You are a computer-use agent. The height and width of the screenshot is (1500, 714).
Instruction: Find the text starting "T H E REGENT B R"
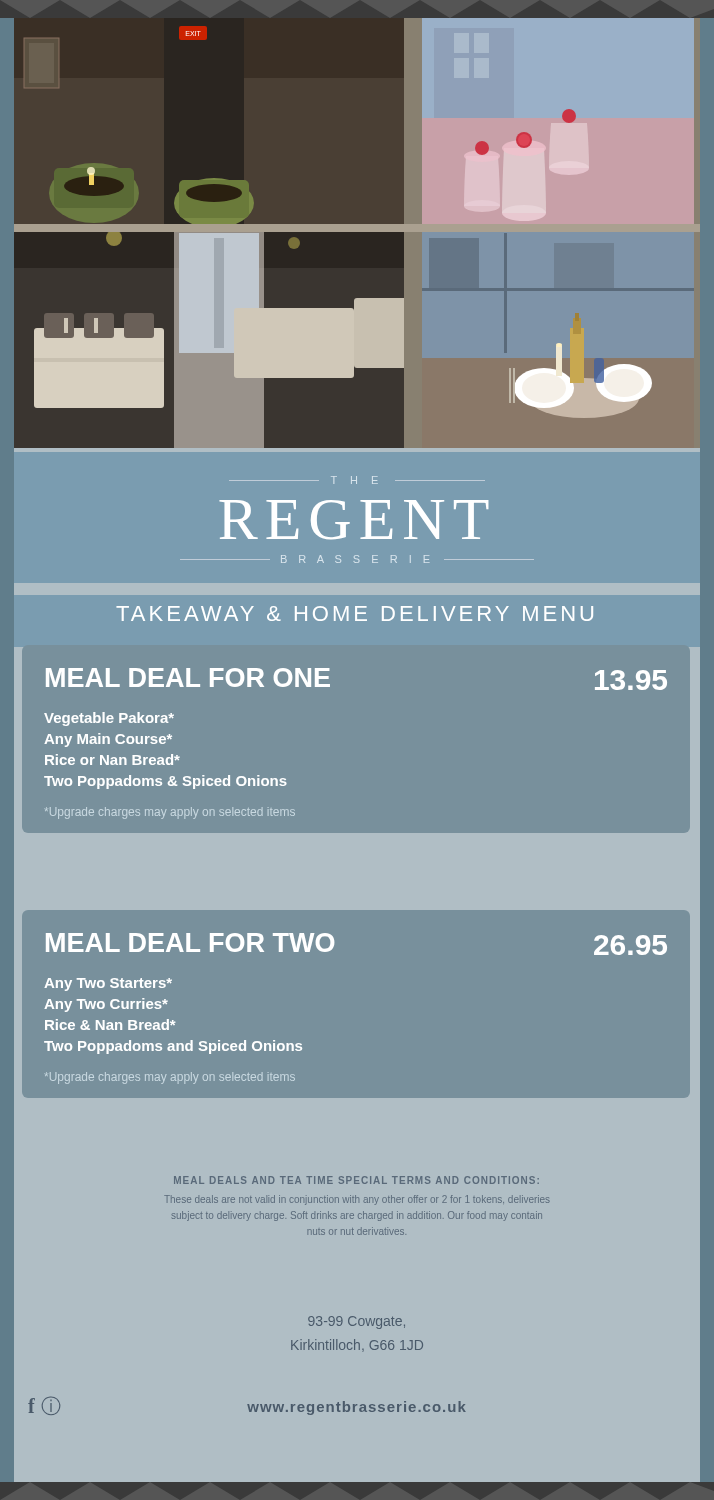[x=357, y=520]
